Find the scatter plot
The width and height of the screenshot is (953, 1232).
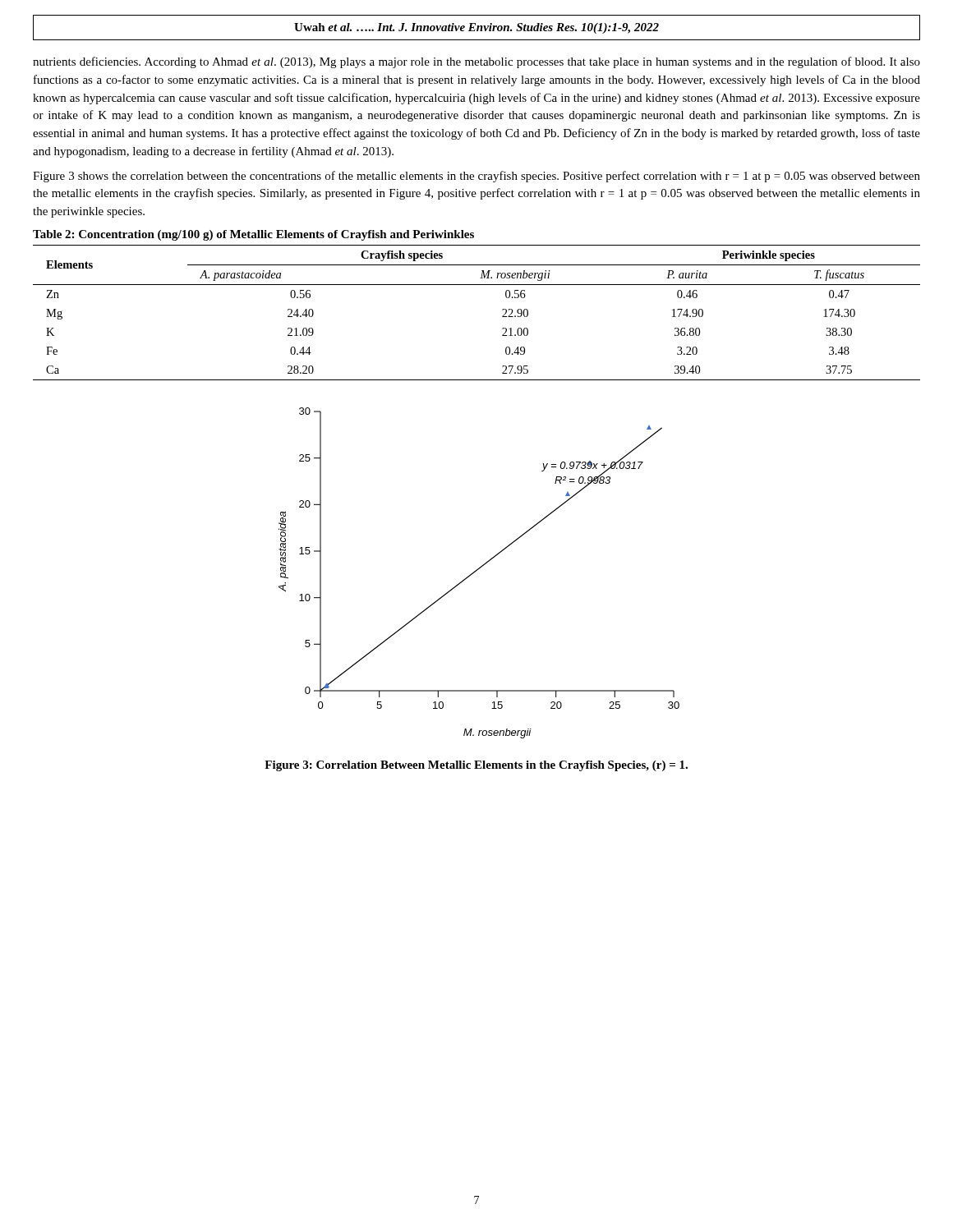476,573
